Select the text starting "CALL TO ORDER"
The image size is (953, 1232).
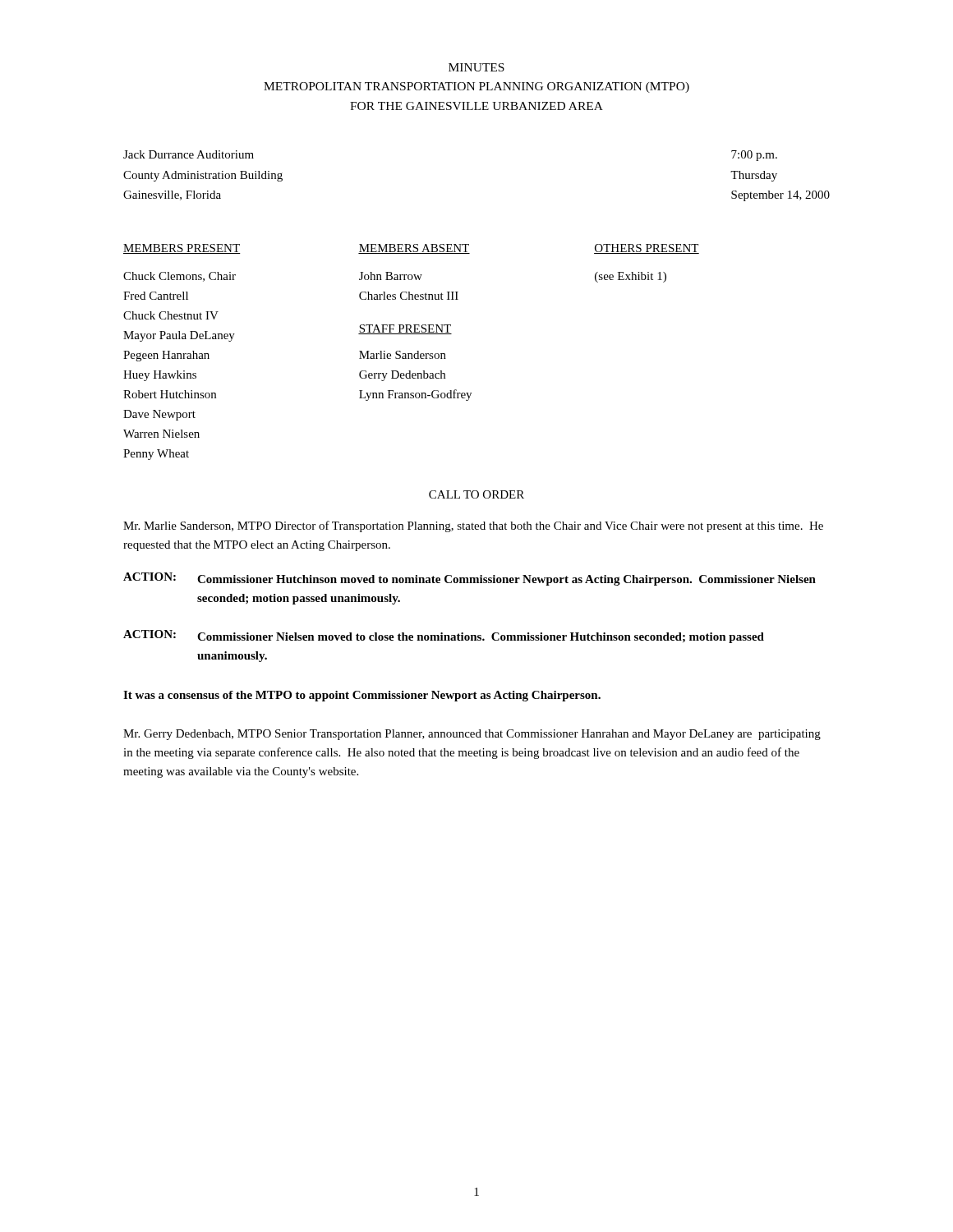tap(476, 494)
